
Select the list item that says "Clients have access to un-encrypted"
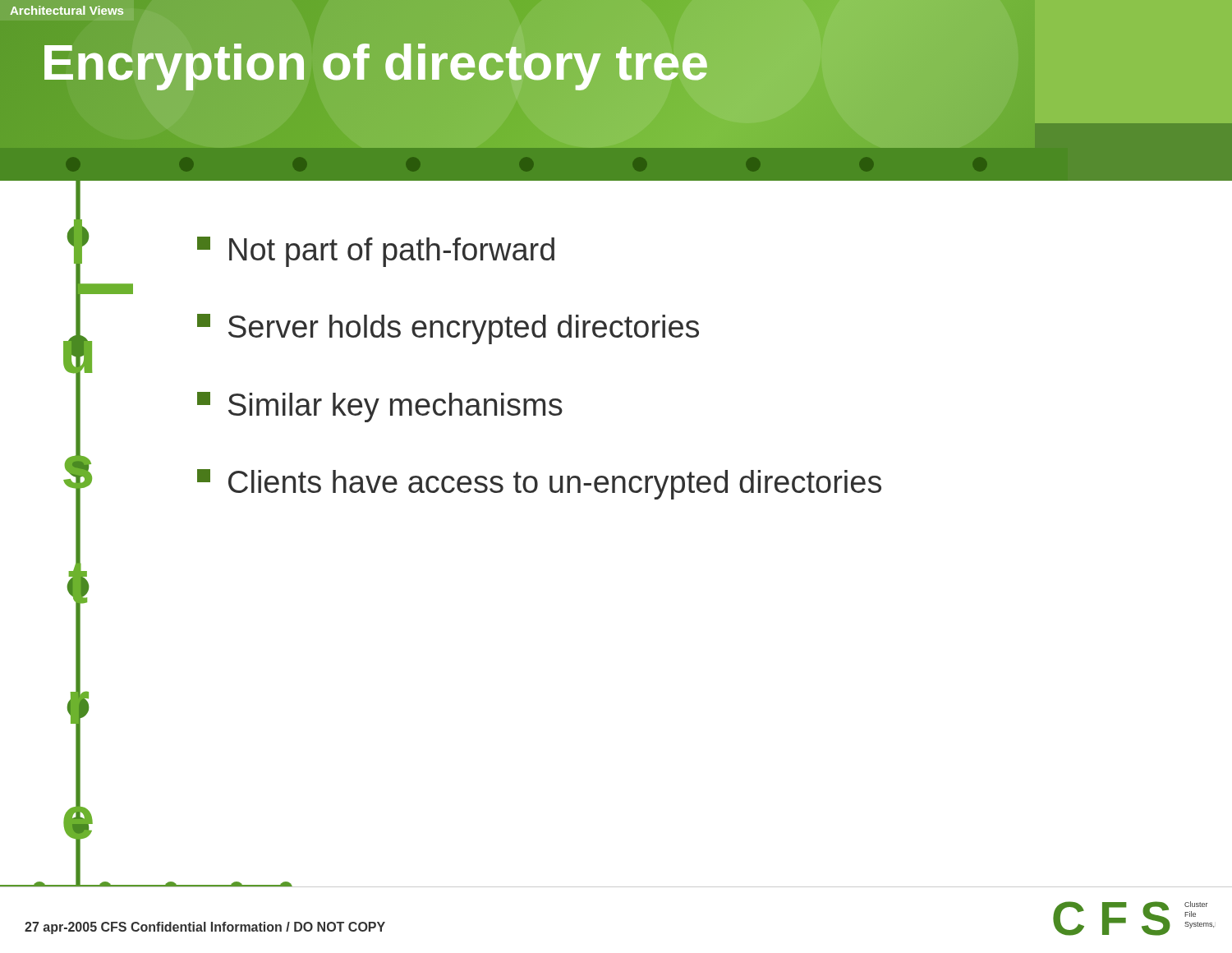tap(540, 483)
